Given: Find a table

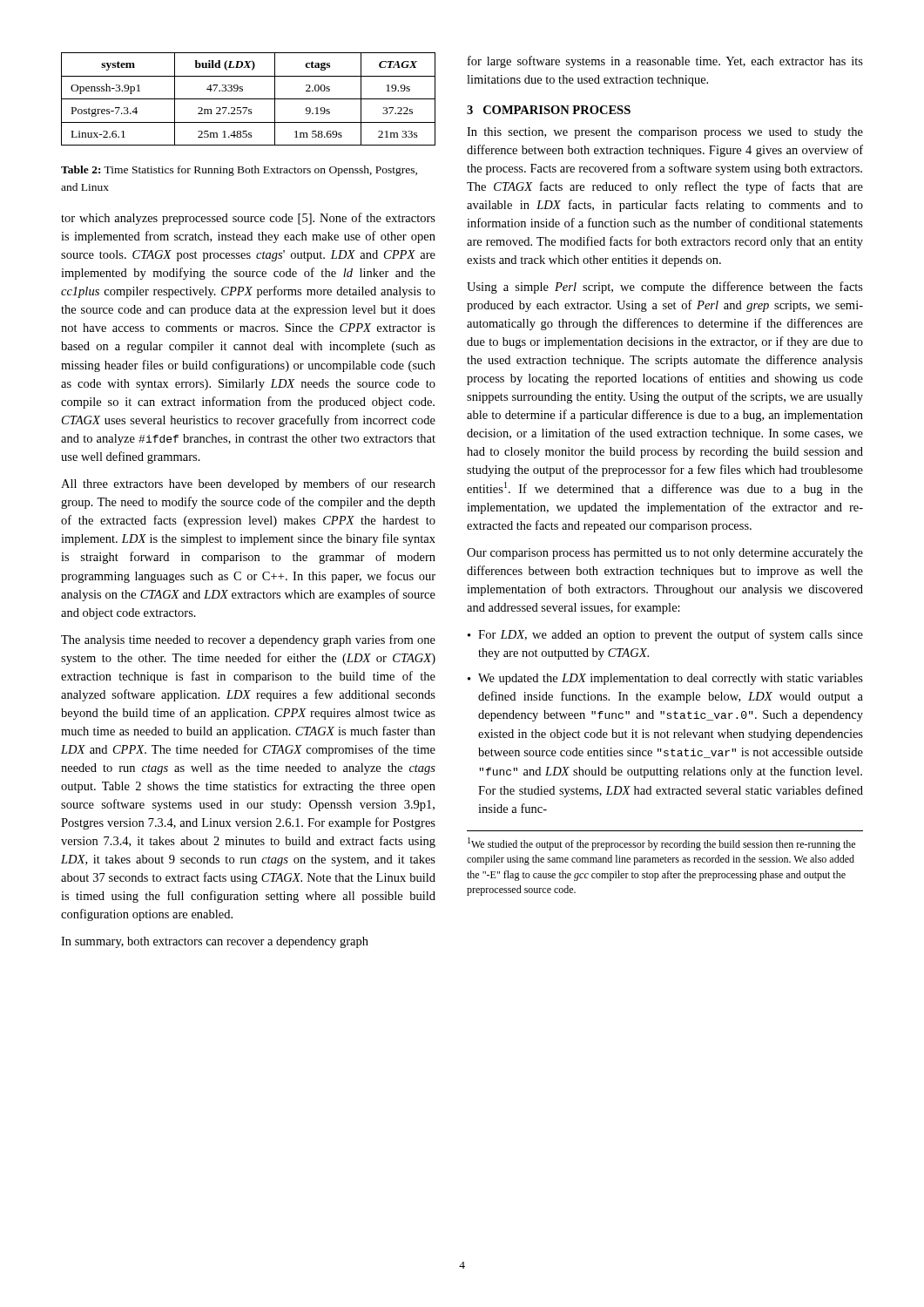Looking at the screenshot, I should [x=248, y=99].
